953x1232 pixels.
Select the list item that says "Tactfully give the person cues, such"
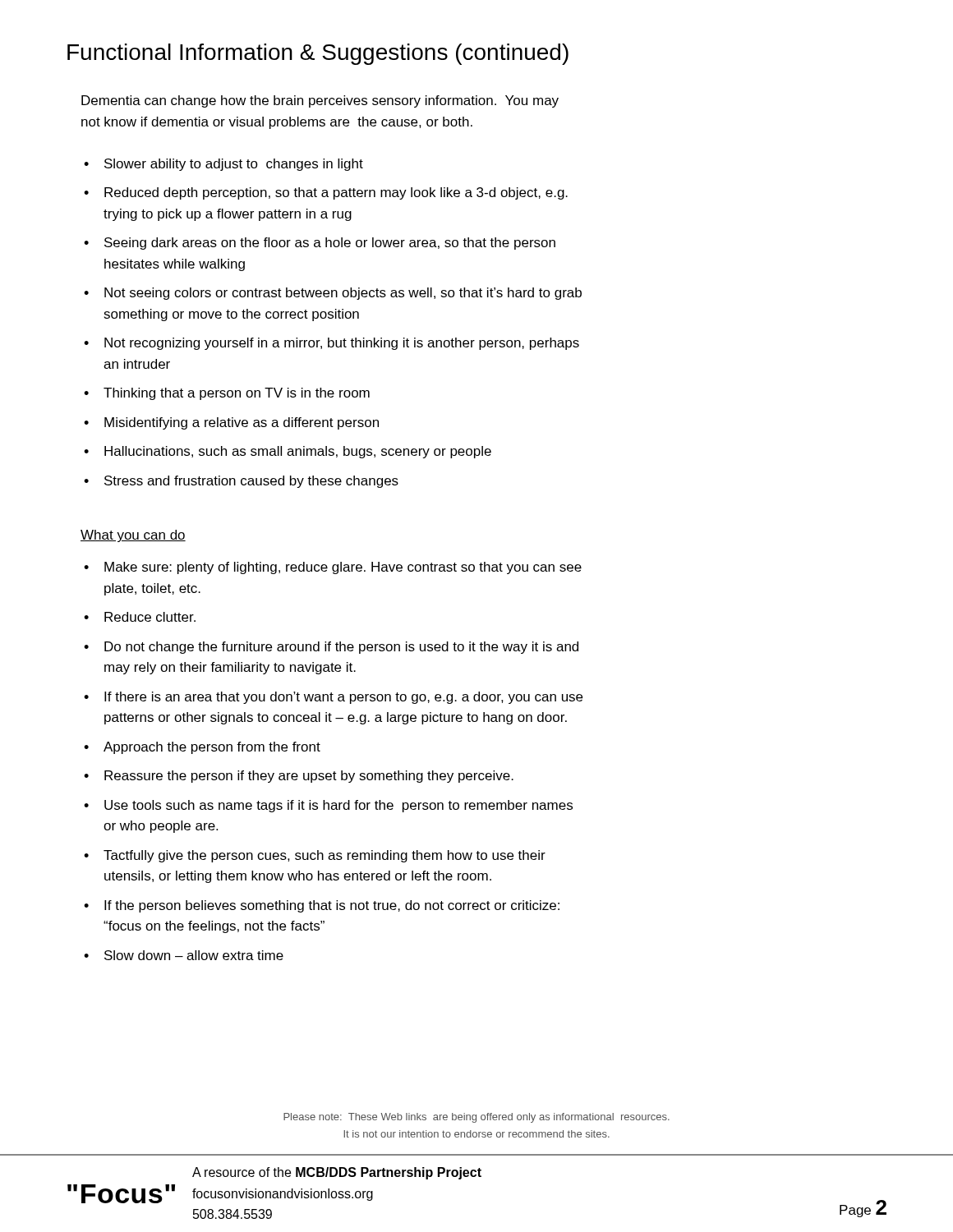click(324, 866)
